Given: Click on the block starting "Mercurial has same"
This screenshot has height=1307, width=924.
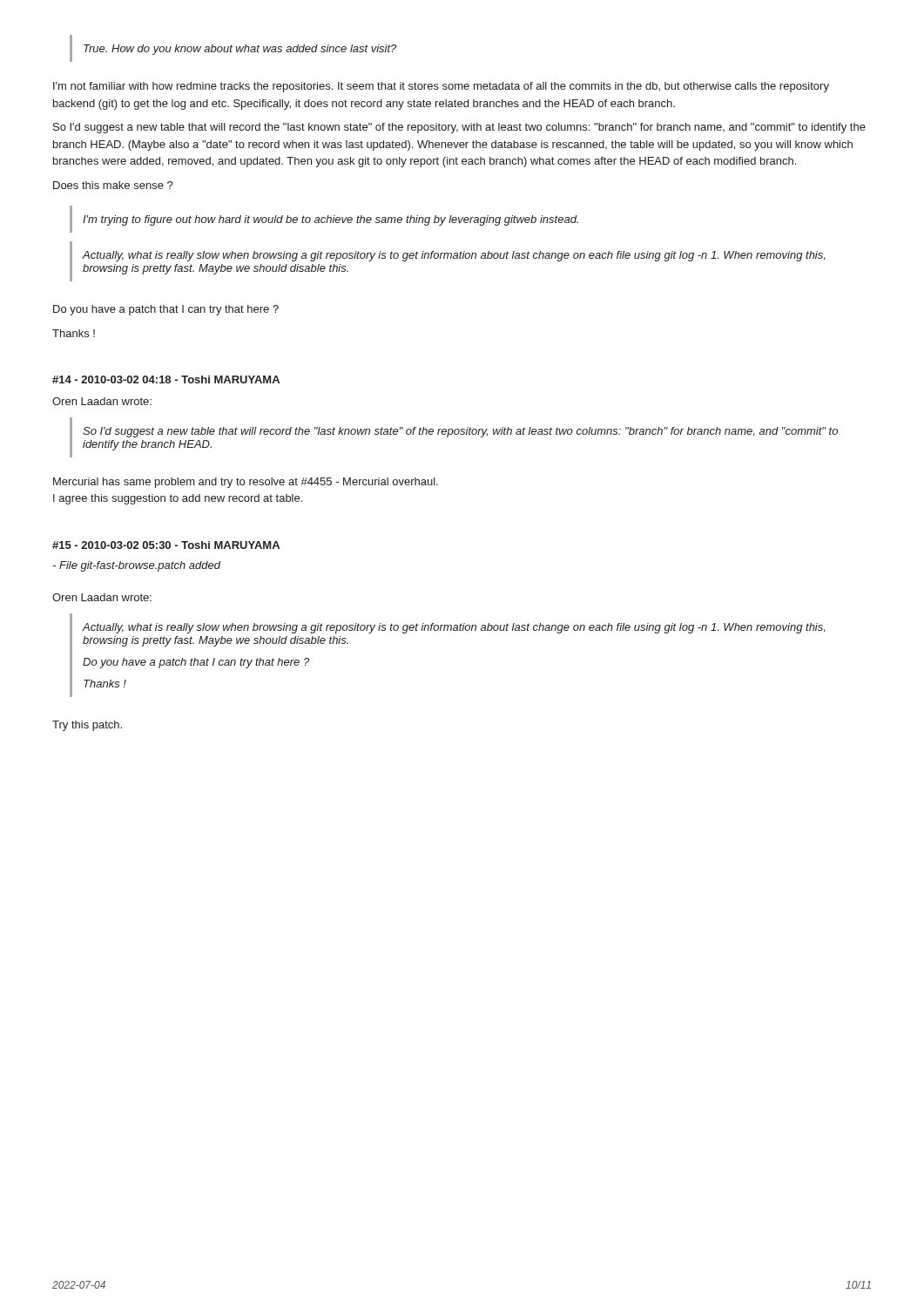Looking at the screenshot, I should coord(245,489).
